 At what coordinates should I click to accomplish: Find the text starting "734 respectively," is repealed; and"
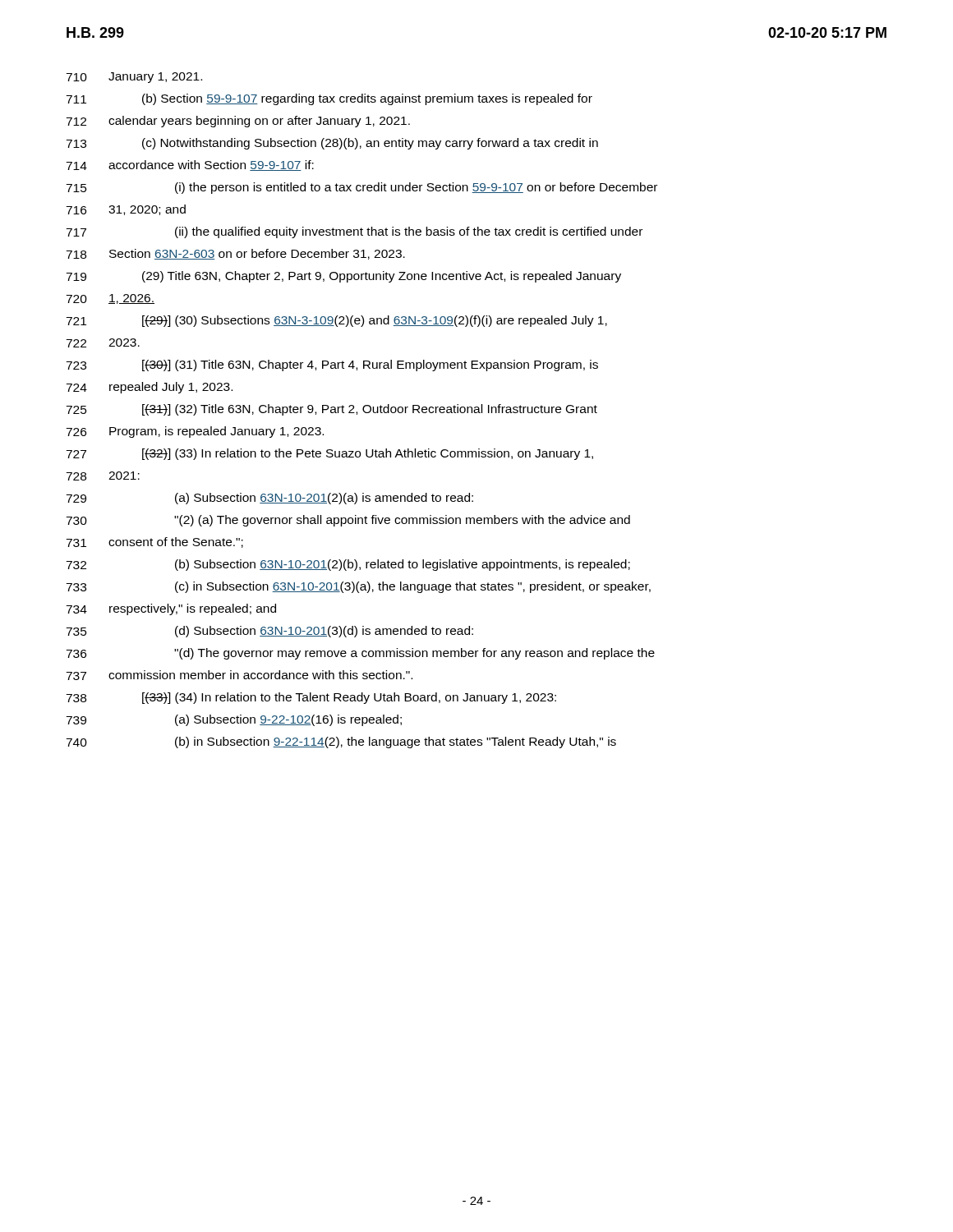click(171, 609)
